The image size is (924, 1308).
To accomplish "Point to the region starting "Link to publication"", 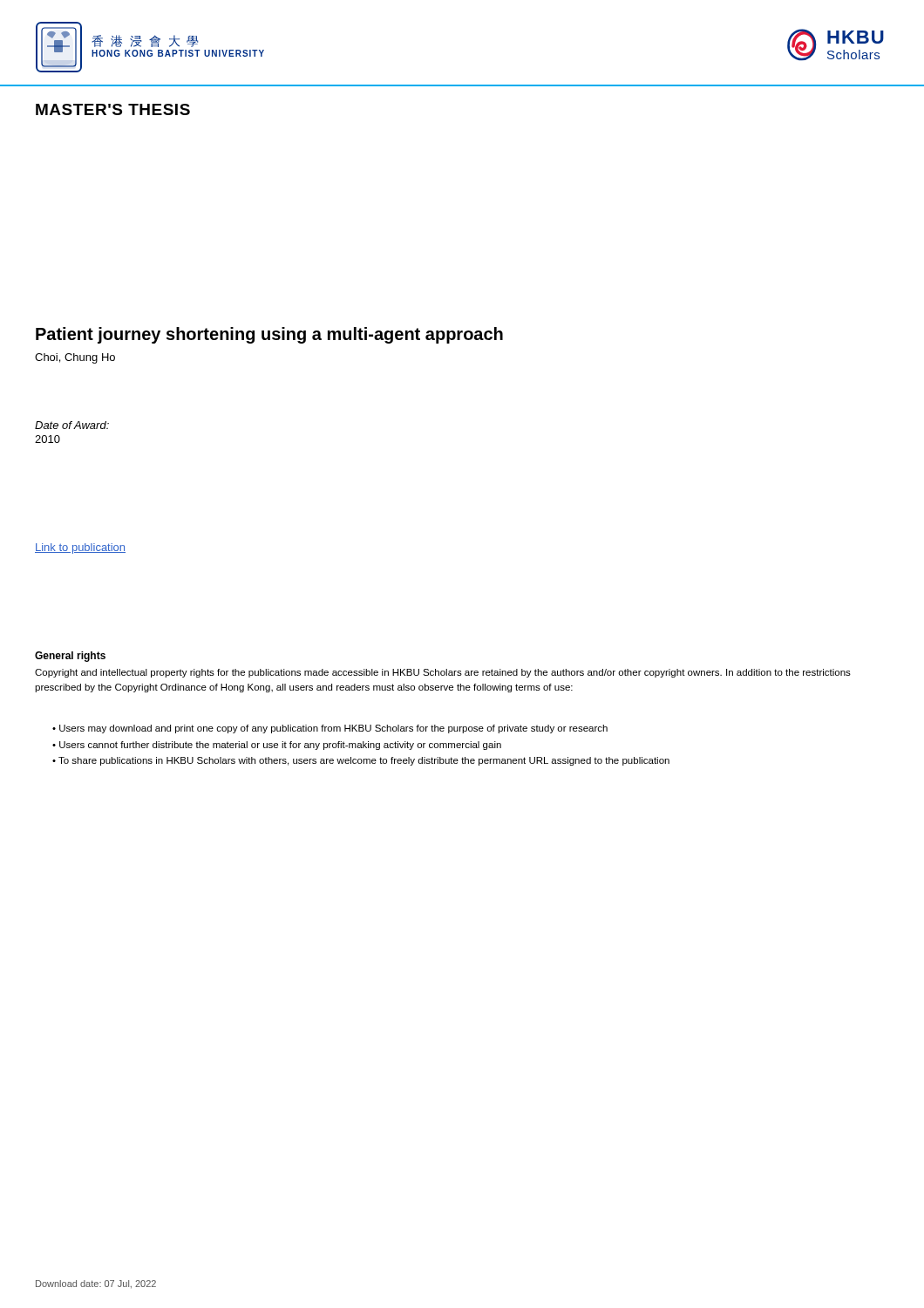I will (80, 547).
